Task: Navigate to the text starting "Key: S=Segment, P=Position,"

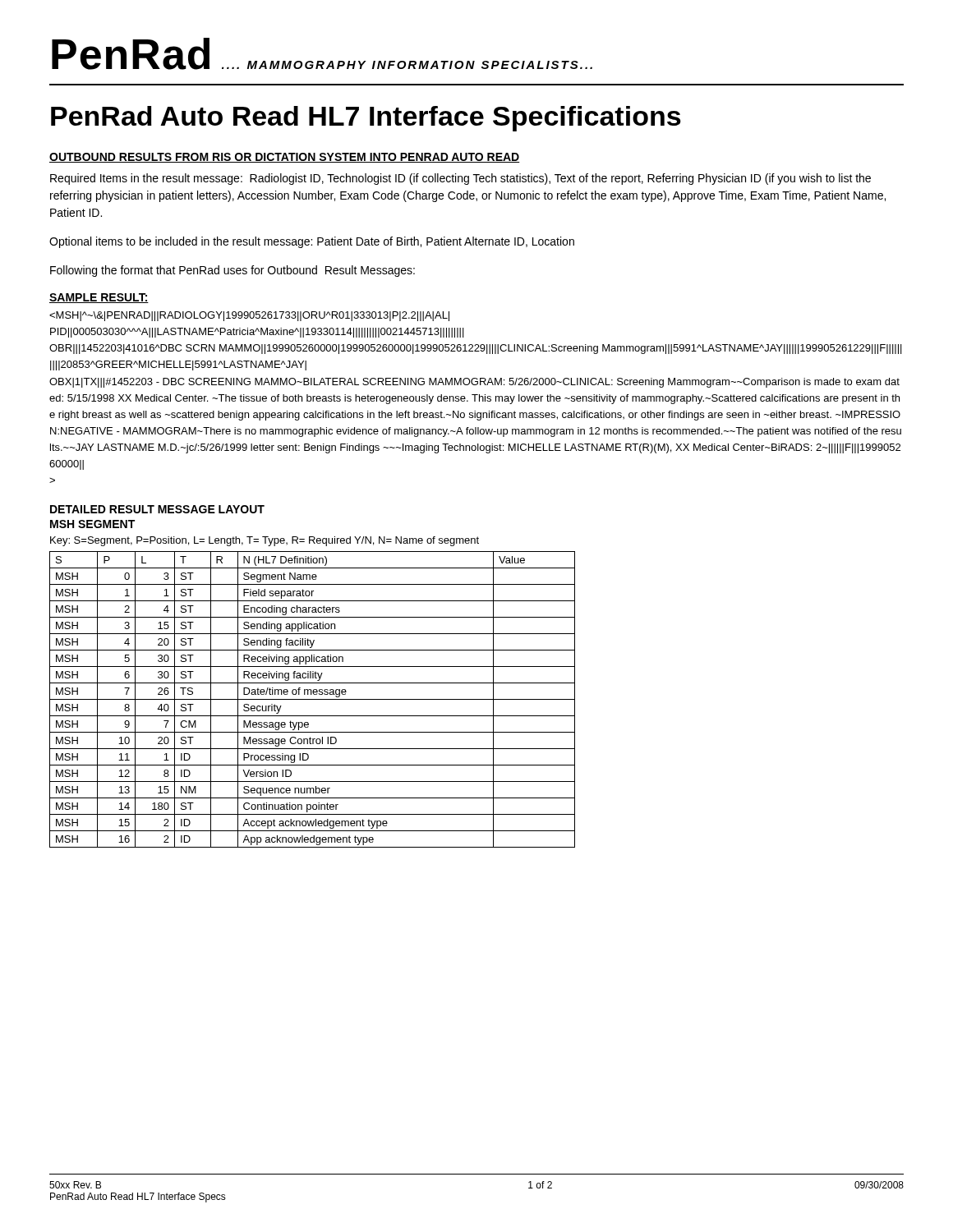Action: [x=476, y=540]
